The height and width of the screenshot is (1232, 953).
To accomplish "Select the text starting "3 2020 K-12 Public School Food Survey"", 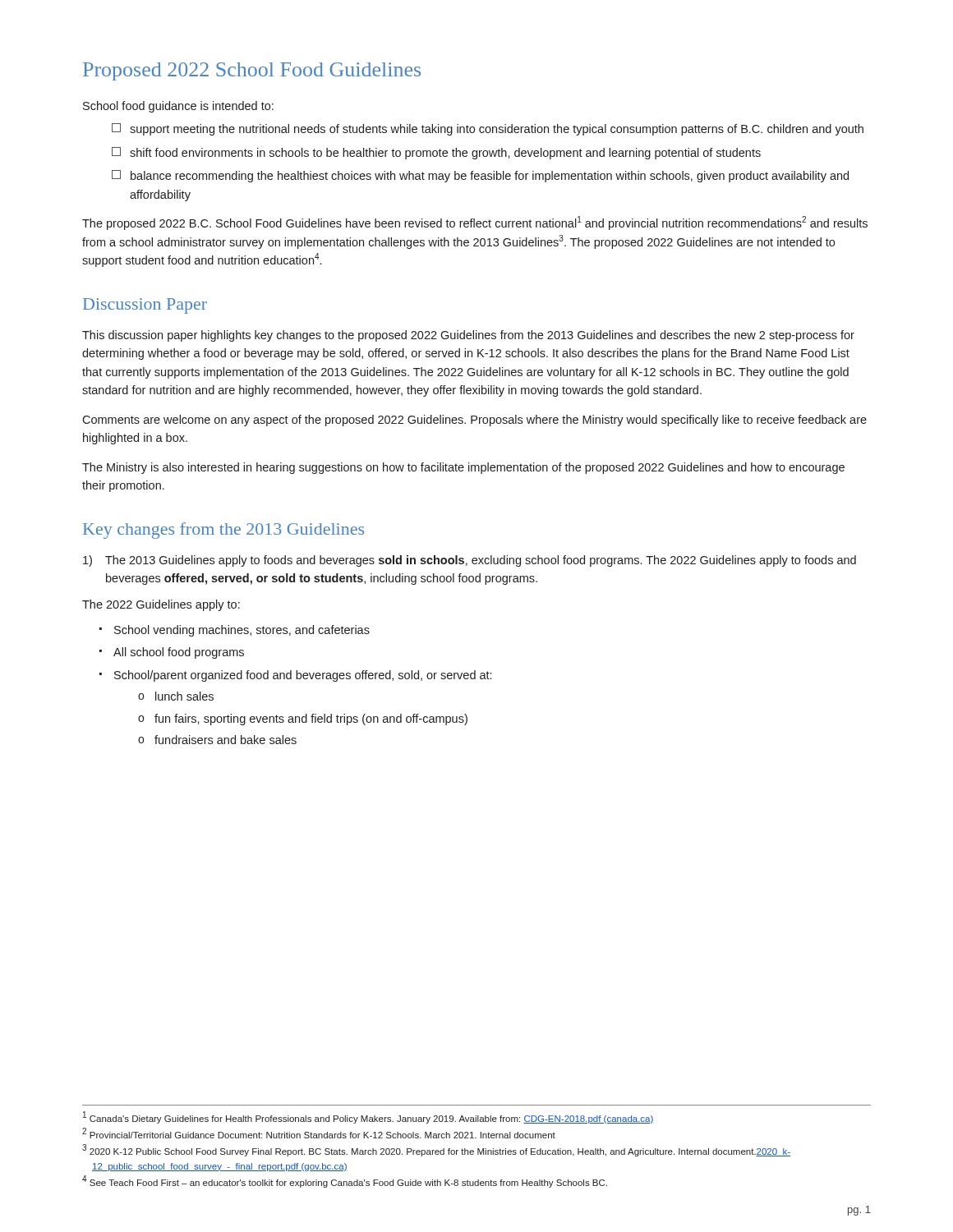I will coord(436,1158).
